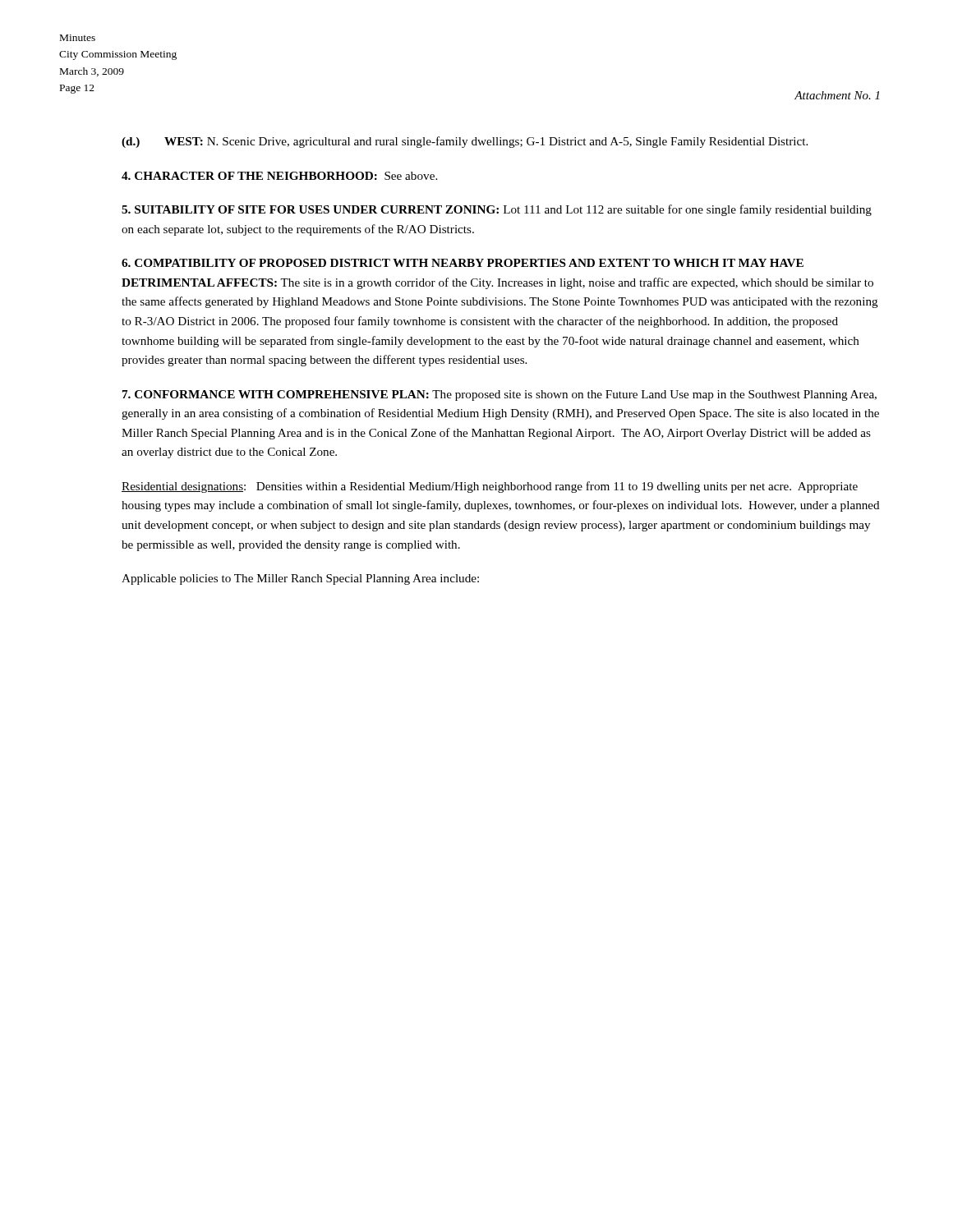Point to the block beginning "SUITABILITY OF SITE FOR USES UNDER CURRENT ZONING:"
Screen dimensions: 1232x953
[x=497, y=219]
